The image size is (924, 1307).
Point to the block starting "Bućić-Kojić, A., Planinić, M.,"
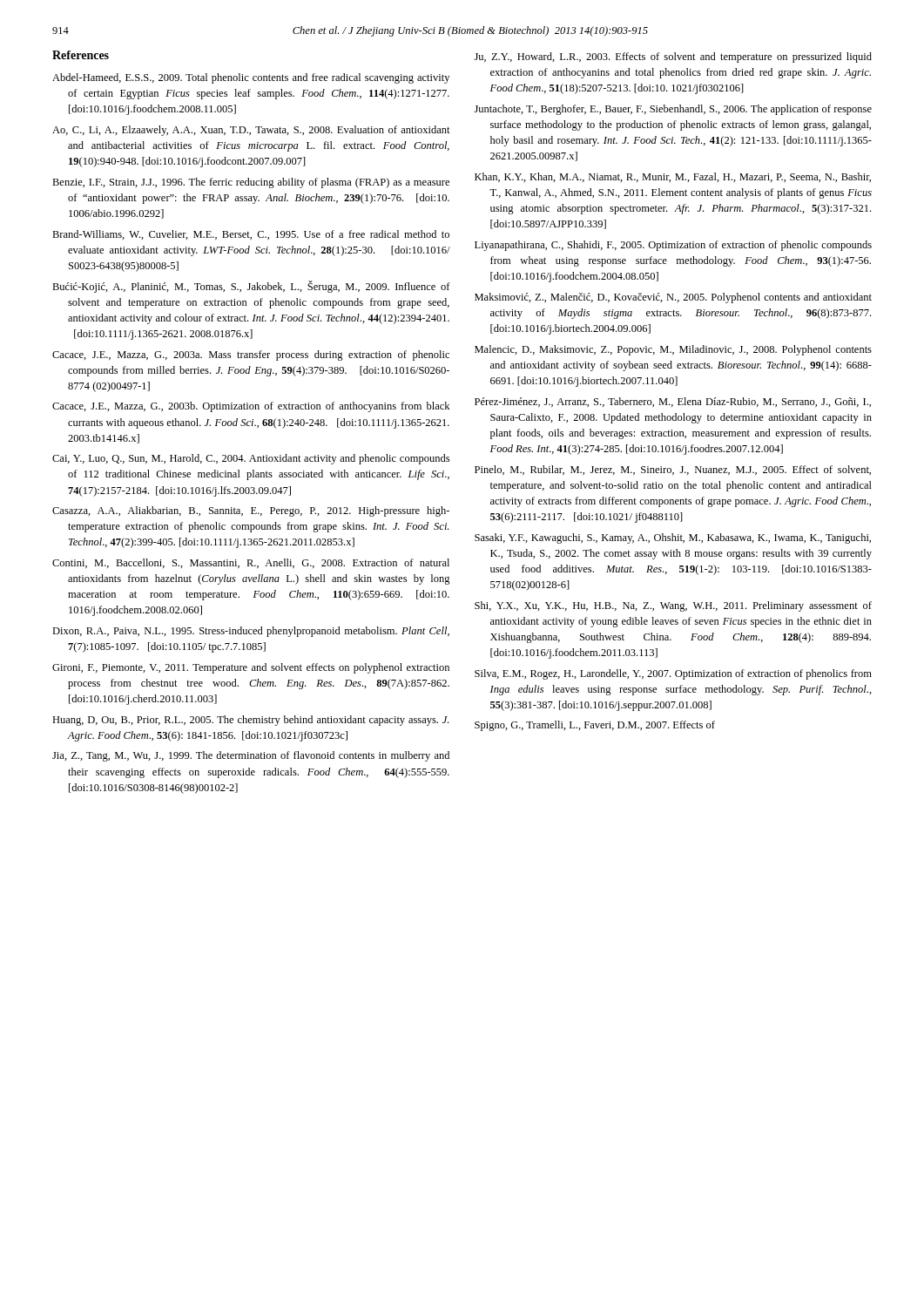tap(251, 310)
